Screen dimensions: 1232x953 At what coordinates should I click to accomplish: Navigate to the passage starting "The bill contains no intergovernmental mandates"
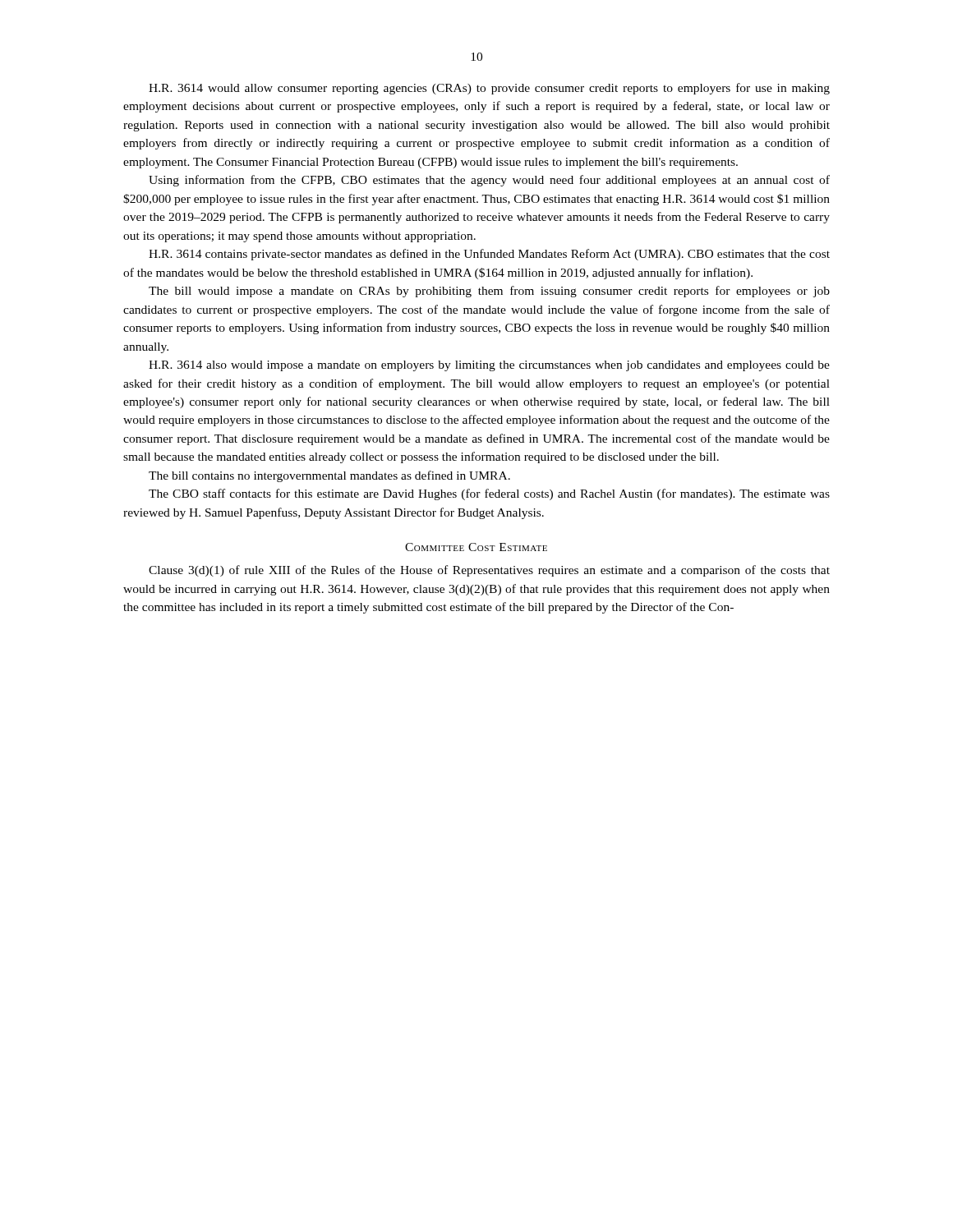(x=476, y=476)
